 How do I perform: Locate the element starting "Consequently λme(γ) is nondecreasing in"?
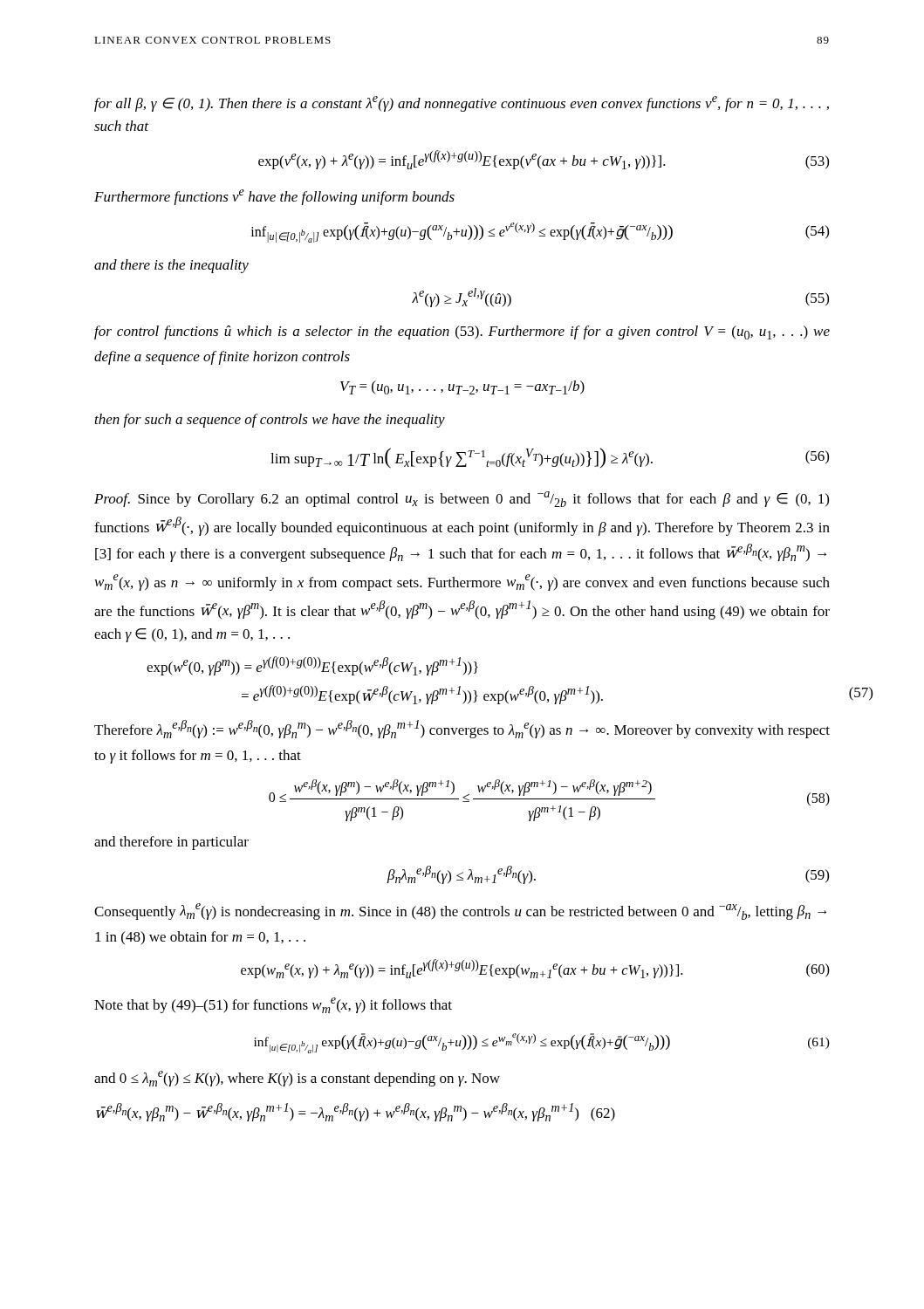[x=462, y=923]
